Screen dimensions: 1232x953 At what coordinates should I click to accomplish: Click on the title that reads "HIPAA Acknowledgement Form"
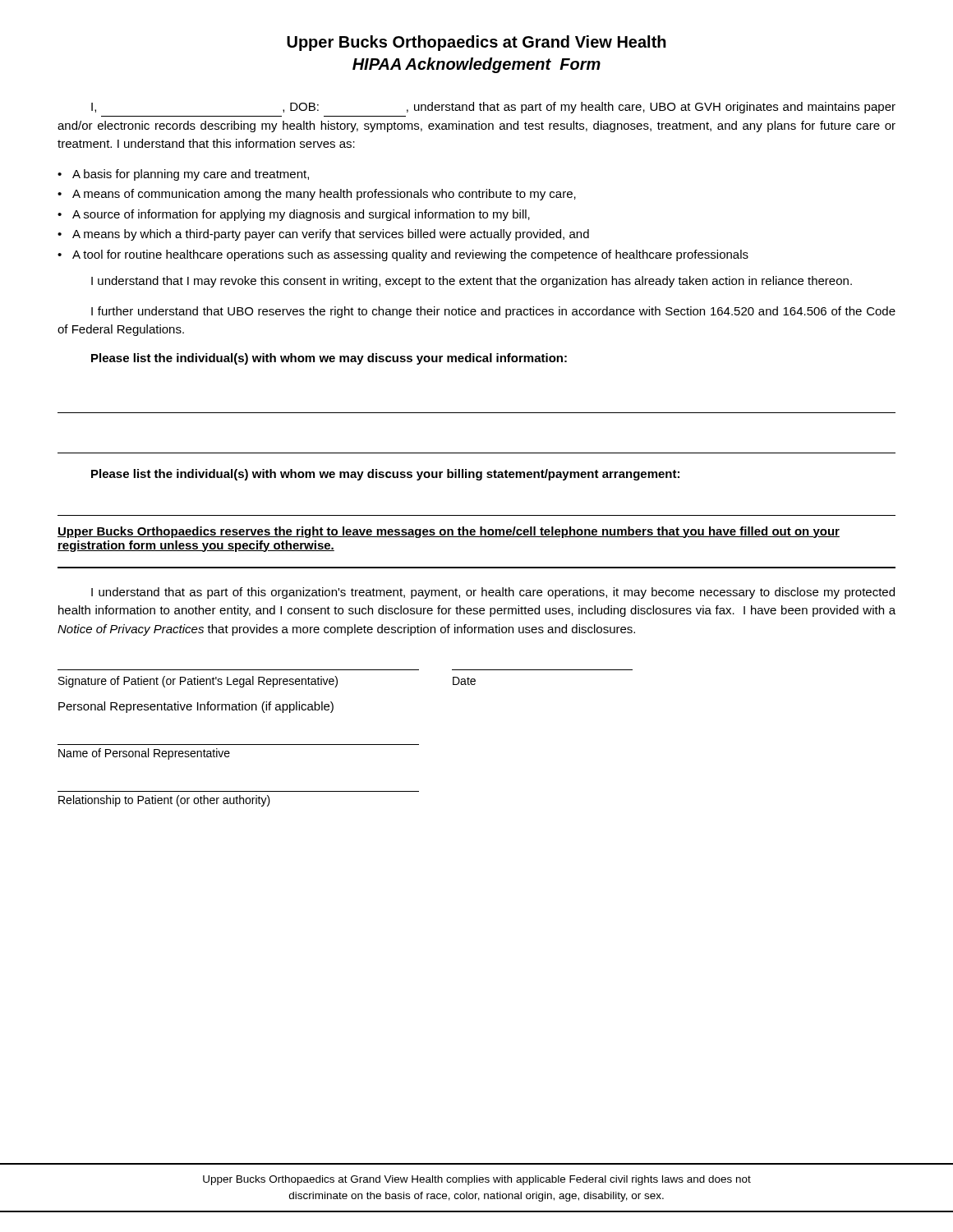click(476, 64)
